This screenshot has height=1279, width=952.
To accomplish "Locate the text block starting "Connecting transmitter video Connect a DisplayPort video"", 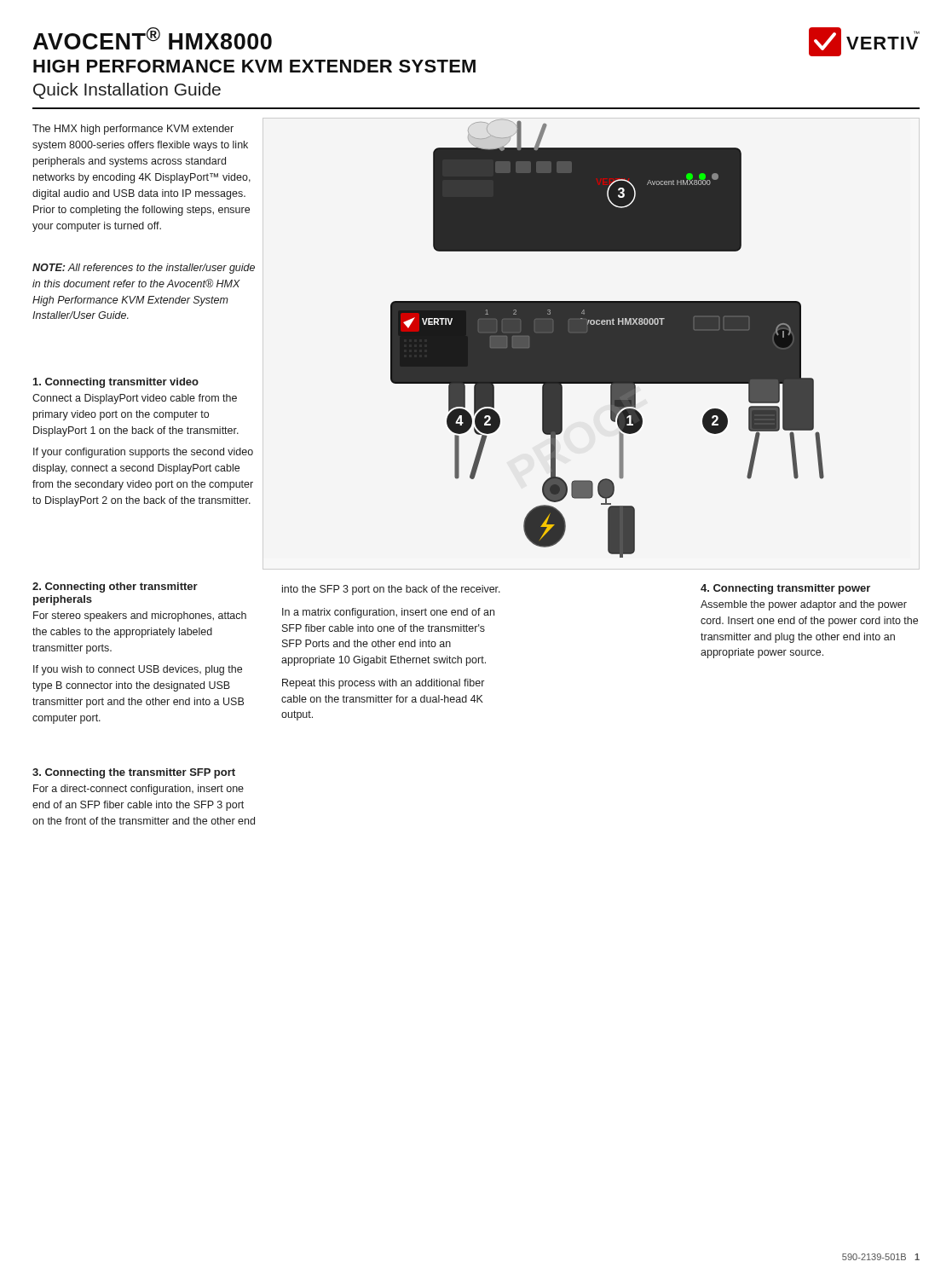I will pyautogui.click(x=144, y=442).
